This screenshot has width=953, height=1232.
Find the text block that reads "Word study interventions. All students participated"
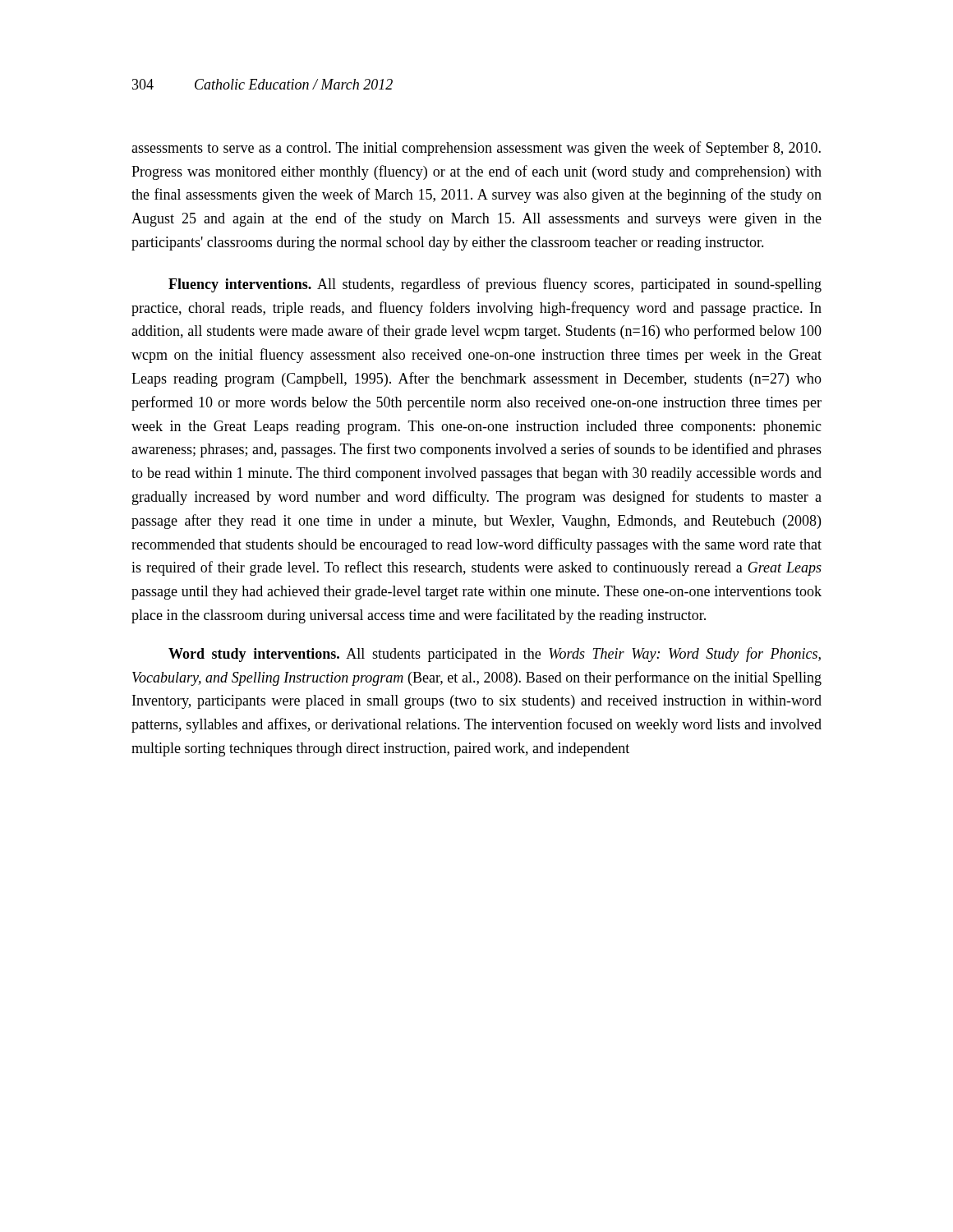click(x=476, y=701)
